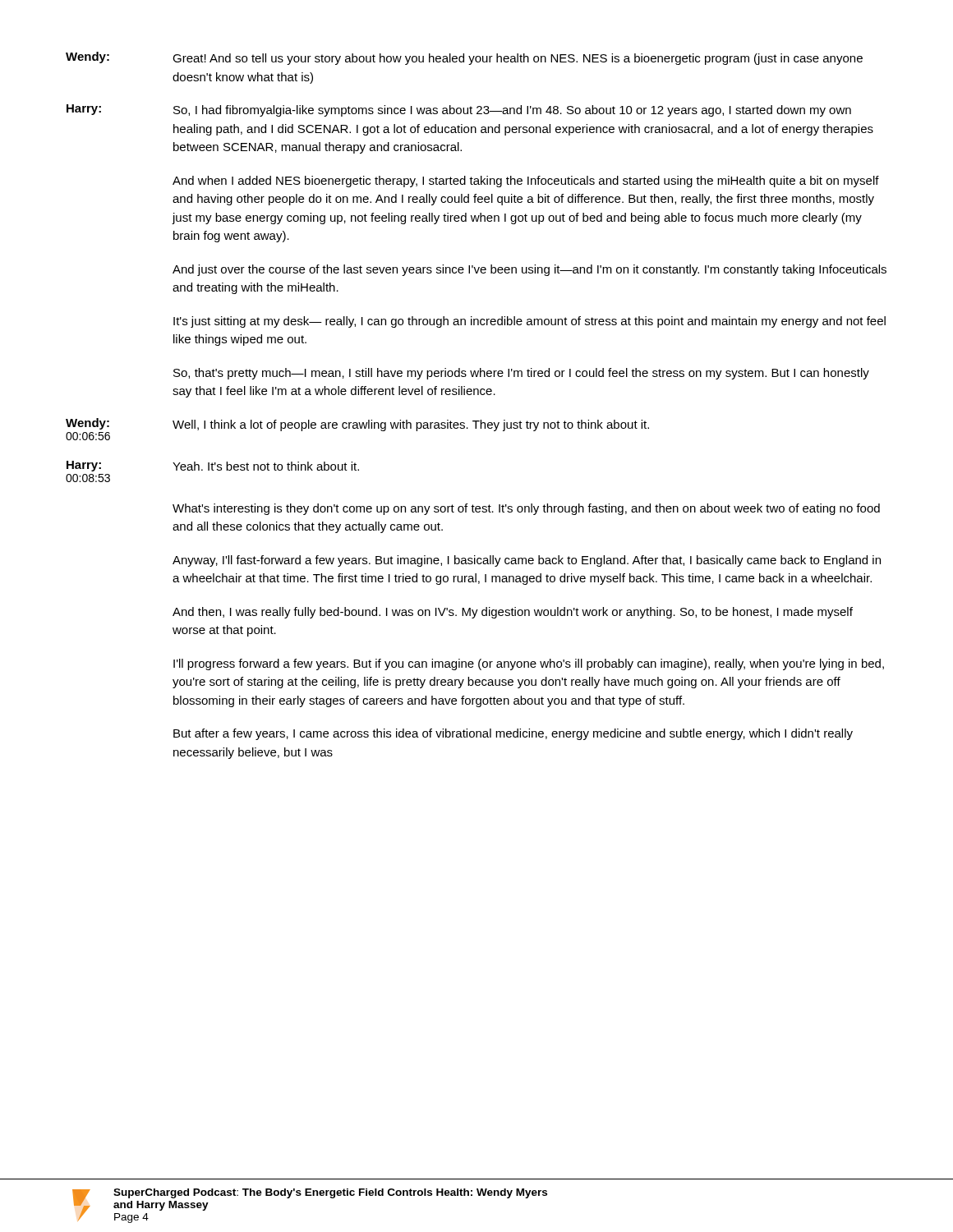Image resolution: width=953 pixels, height=1232 pixels.
Task: Navigate to the region starting "Anyway, I'll fast-forward a few years."
Action: click(x=476, y=569)
